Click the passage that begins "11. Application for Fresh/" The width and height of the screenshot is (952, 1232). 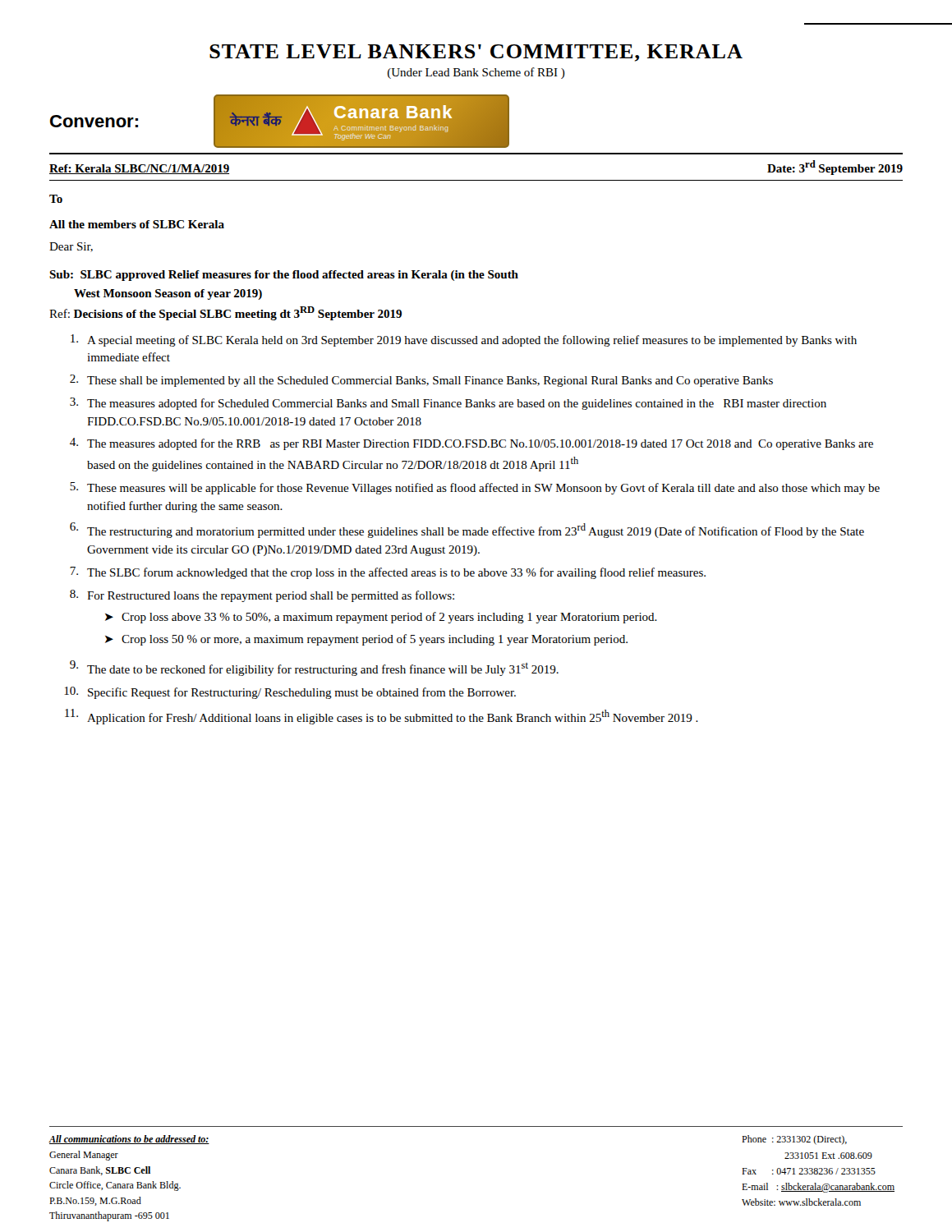point(476,717)
